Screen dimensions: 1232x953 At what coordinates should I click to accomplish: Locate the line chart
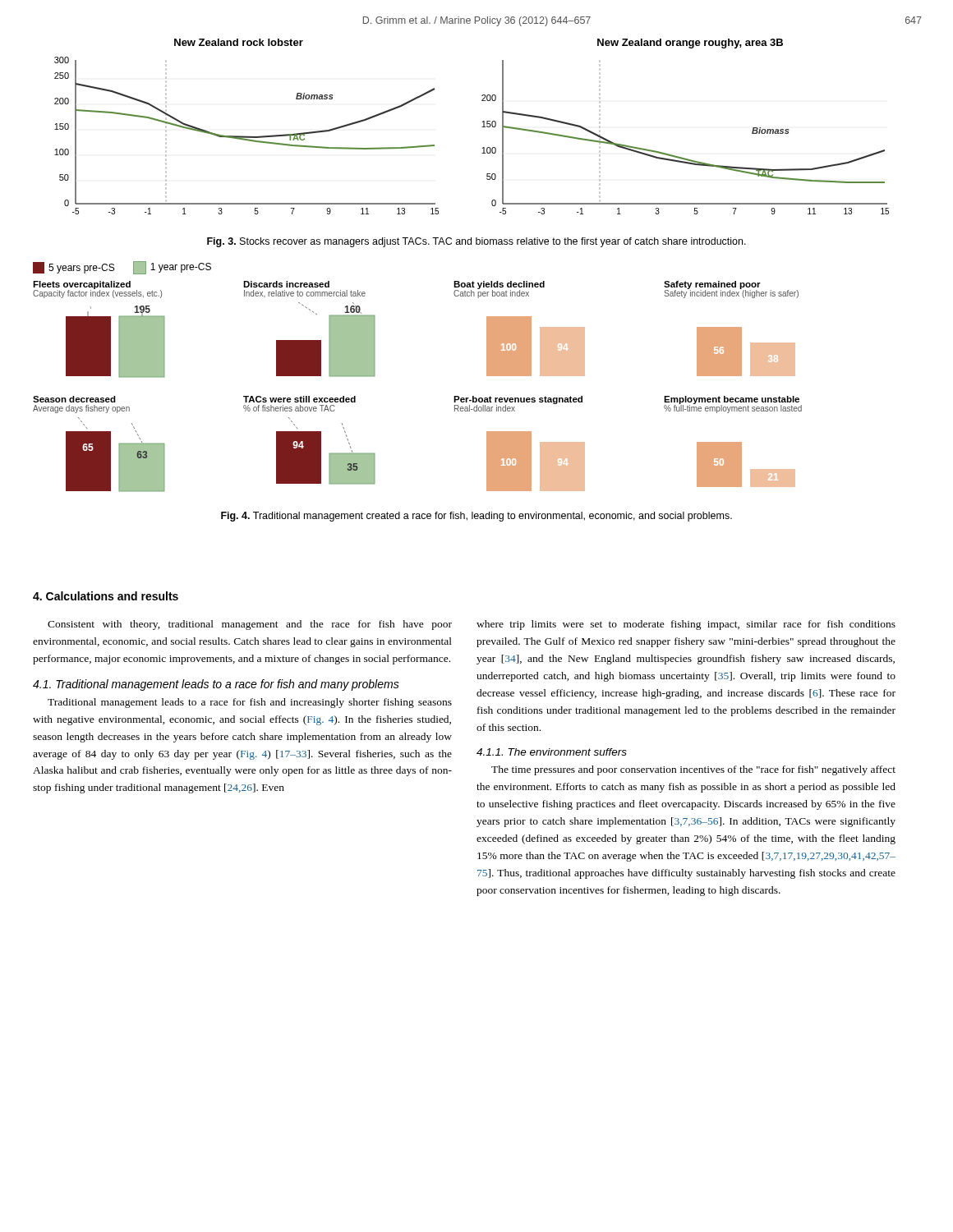click(476, 142)
